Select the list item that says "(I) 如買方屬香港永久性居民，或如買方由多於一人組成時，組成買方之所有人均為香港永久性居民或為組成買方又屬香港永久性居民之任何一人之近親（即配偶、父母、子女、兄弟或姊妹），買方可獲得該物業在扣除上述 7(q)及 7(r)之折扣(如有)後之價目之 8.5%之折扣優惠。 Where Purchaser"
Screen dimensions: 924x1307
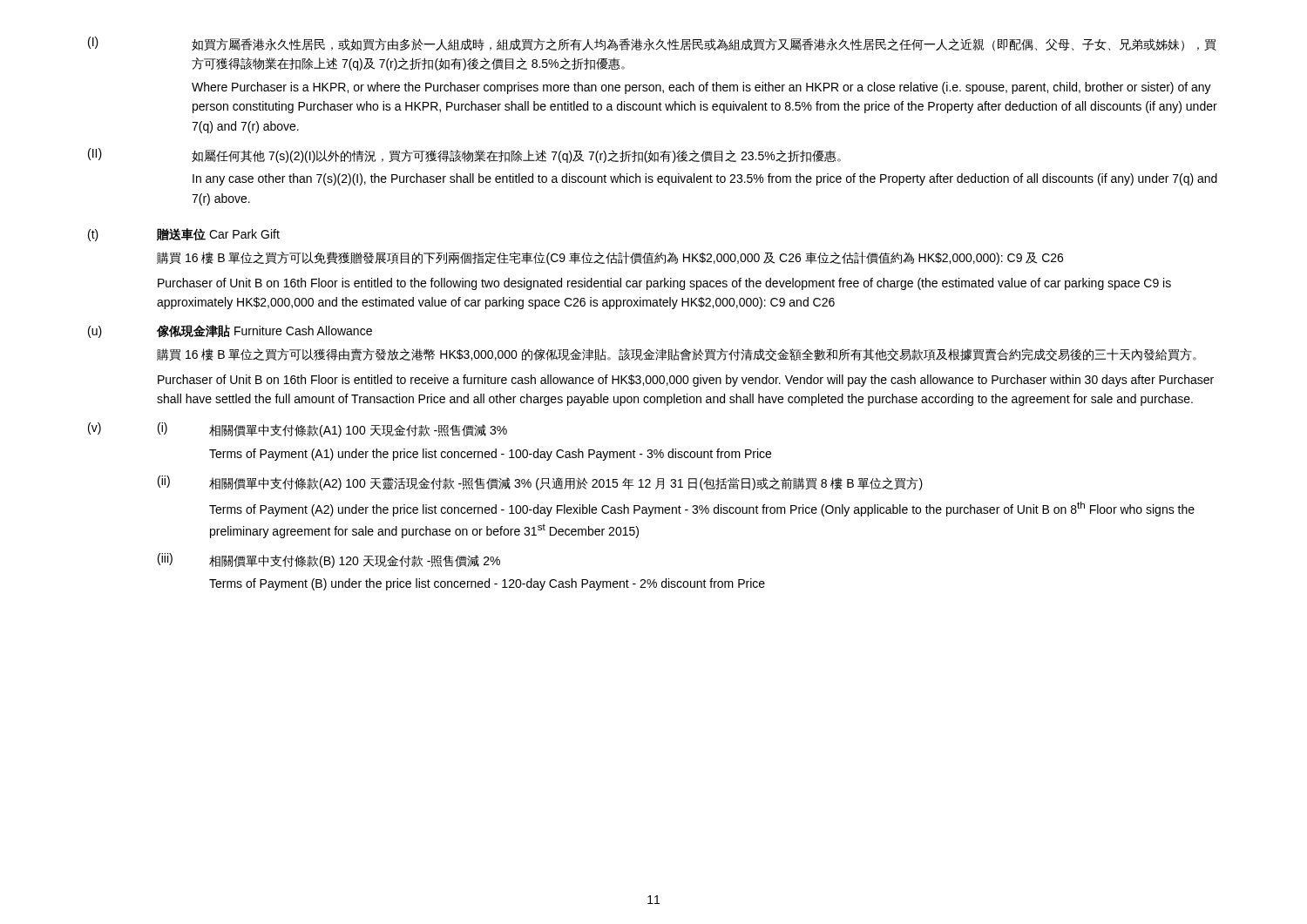pos(654,87)
